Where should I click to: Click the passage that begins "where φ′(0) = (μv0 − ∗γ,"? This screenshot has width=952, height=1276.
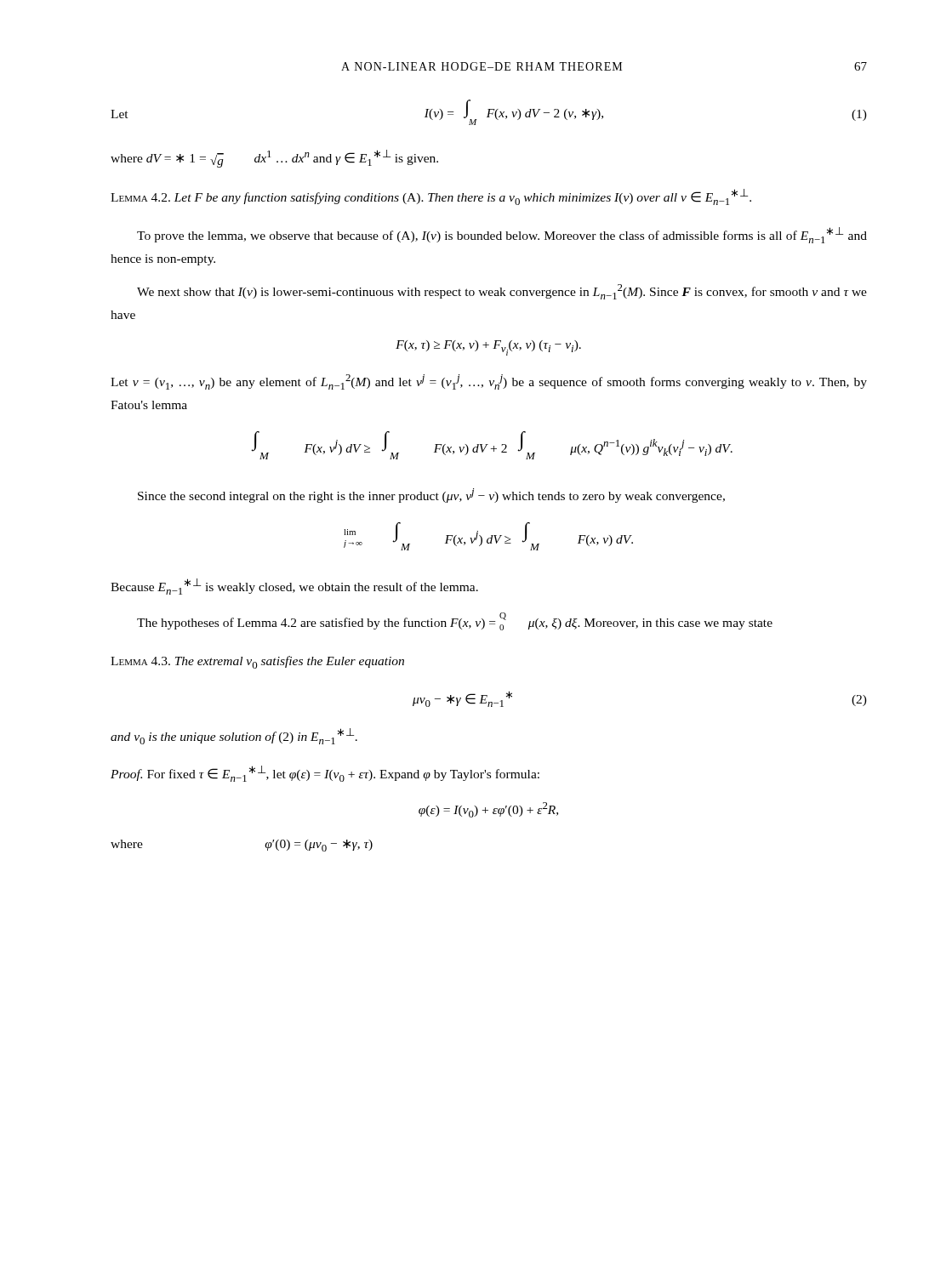point(131,845)
